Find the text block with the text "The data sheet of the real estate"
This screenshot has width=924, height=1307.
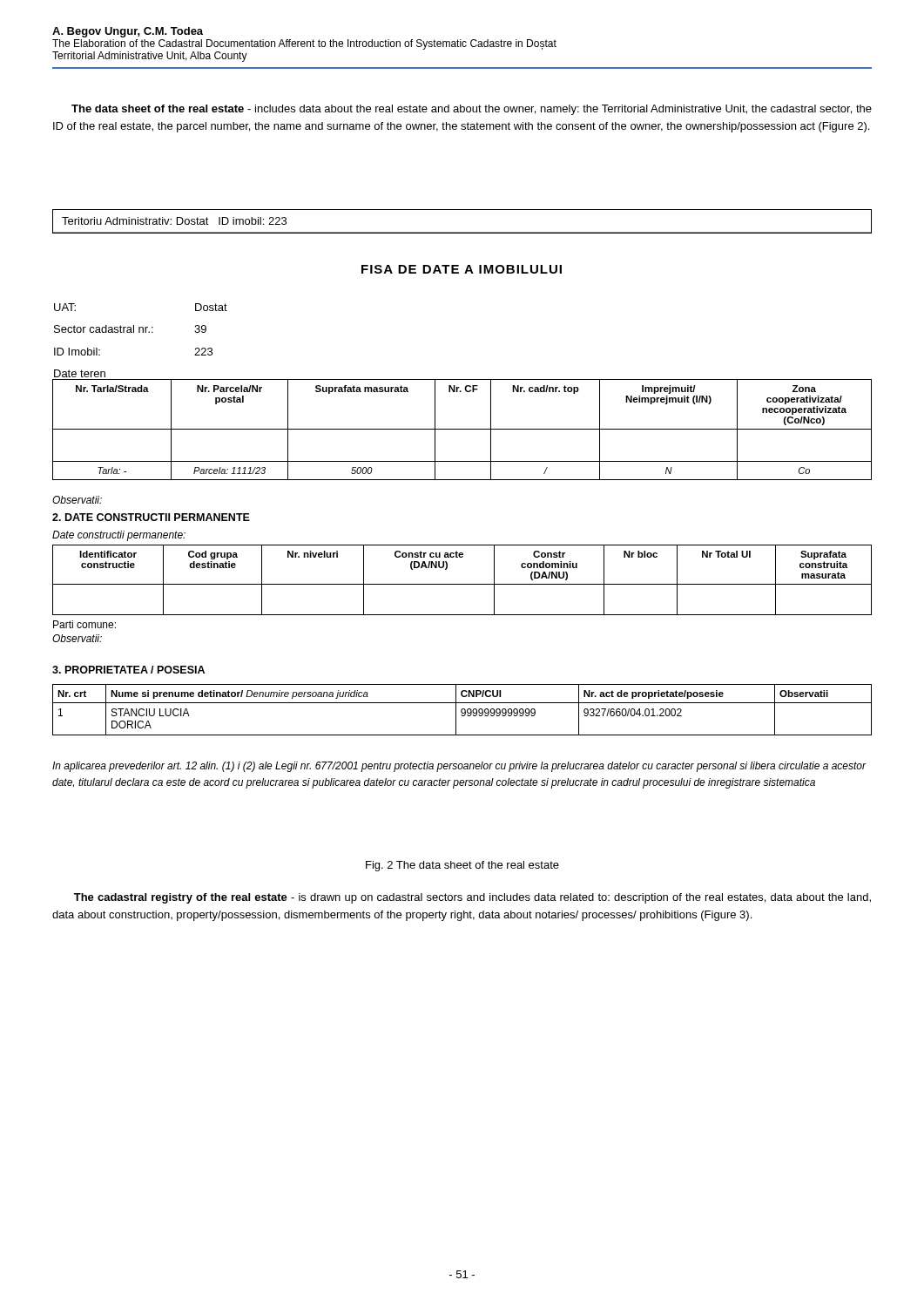click(462, 117)
